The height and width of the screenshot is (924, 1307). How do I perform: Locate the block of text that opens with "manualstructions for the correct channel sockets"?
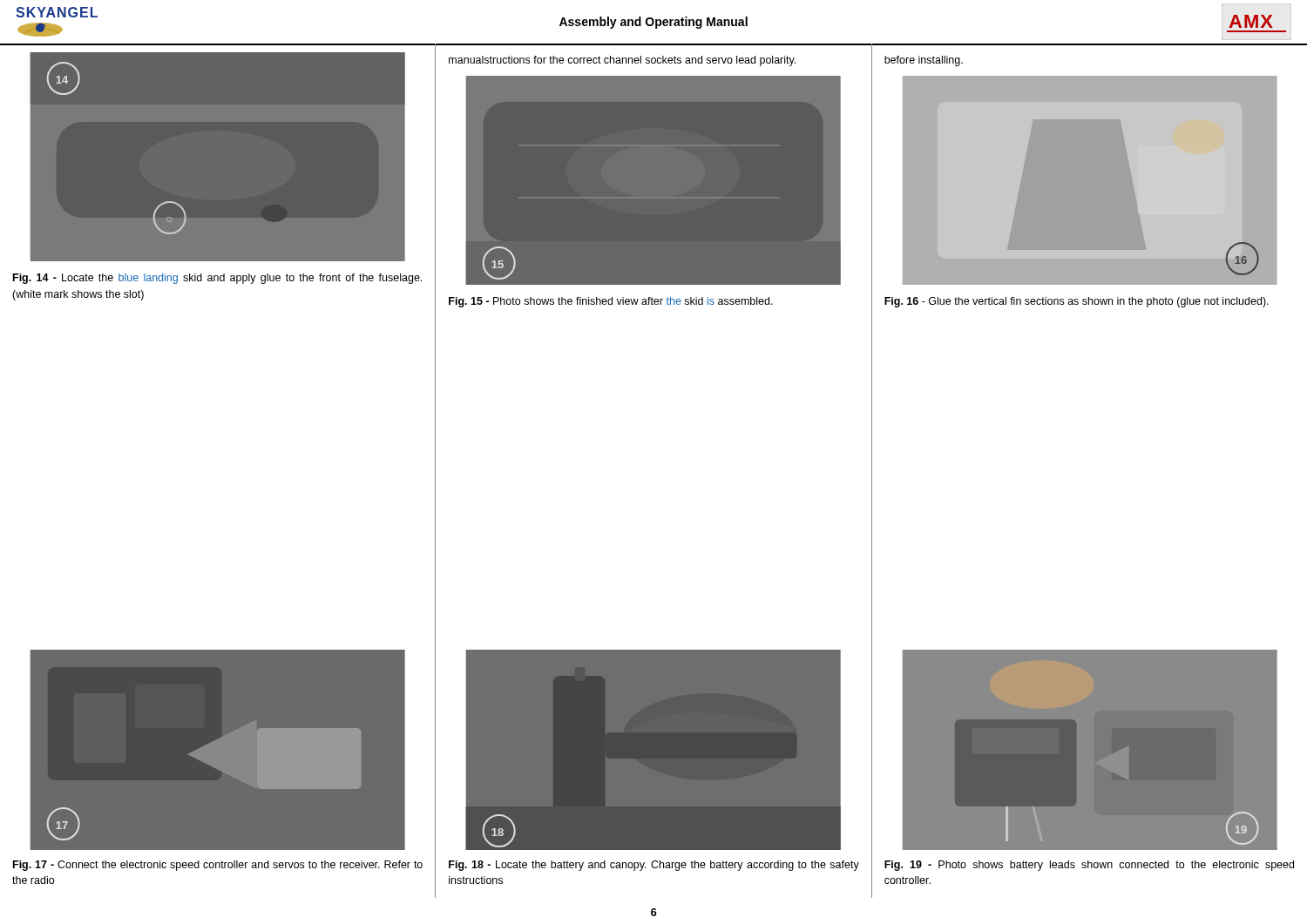(622, 60)
